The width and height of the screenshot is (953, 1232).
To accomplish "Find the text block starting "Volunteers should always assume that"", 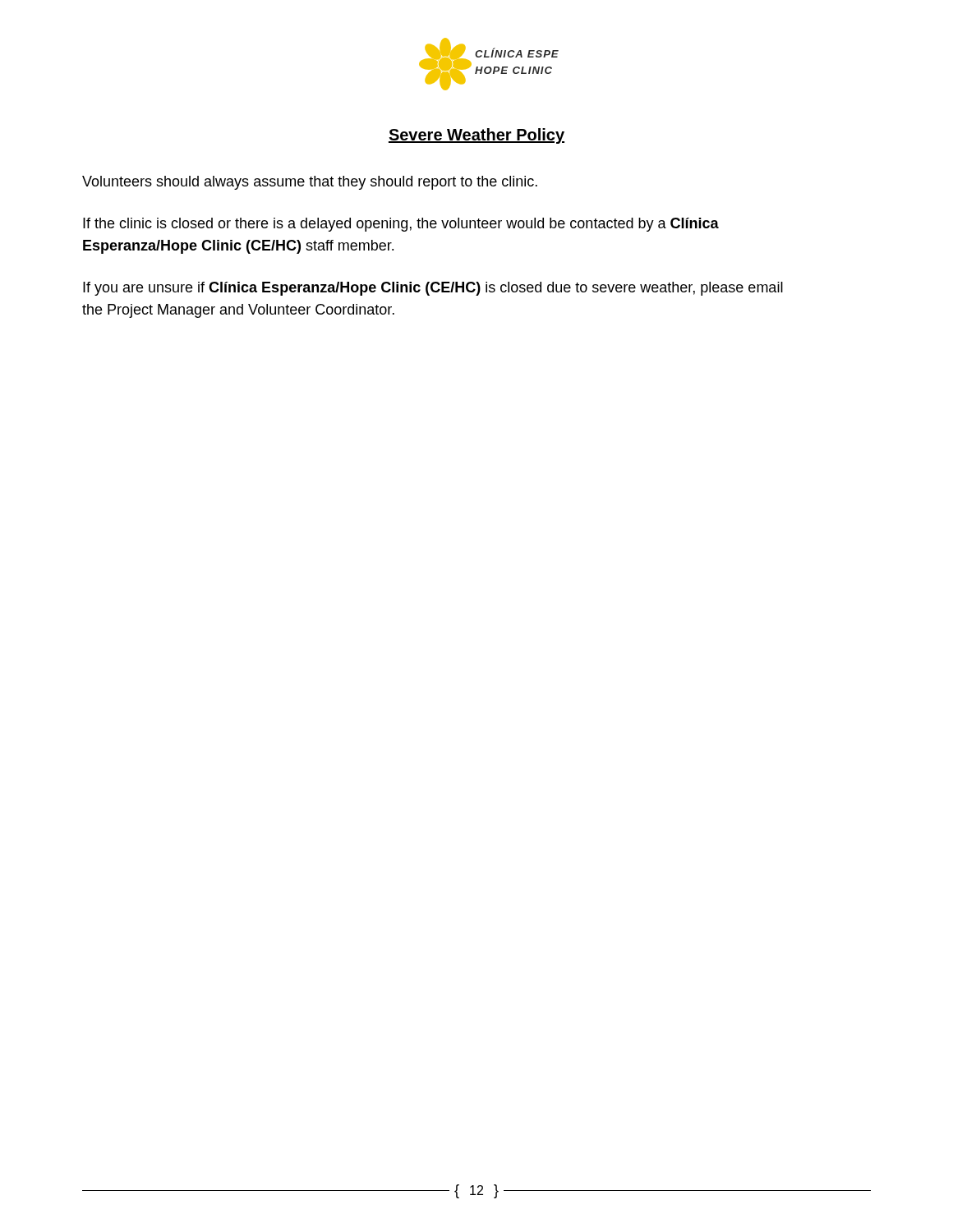I will 310,182.
